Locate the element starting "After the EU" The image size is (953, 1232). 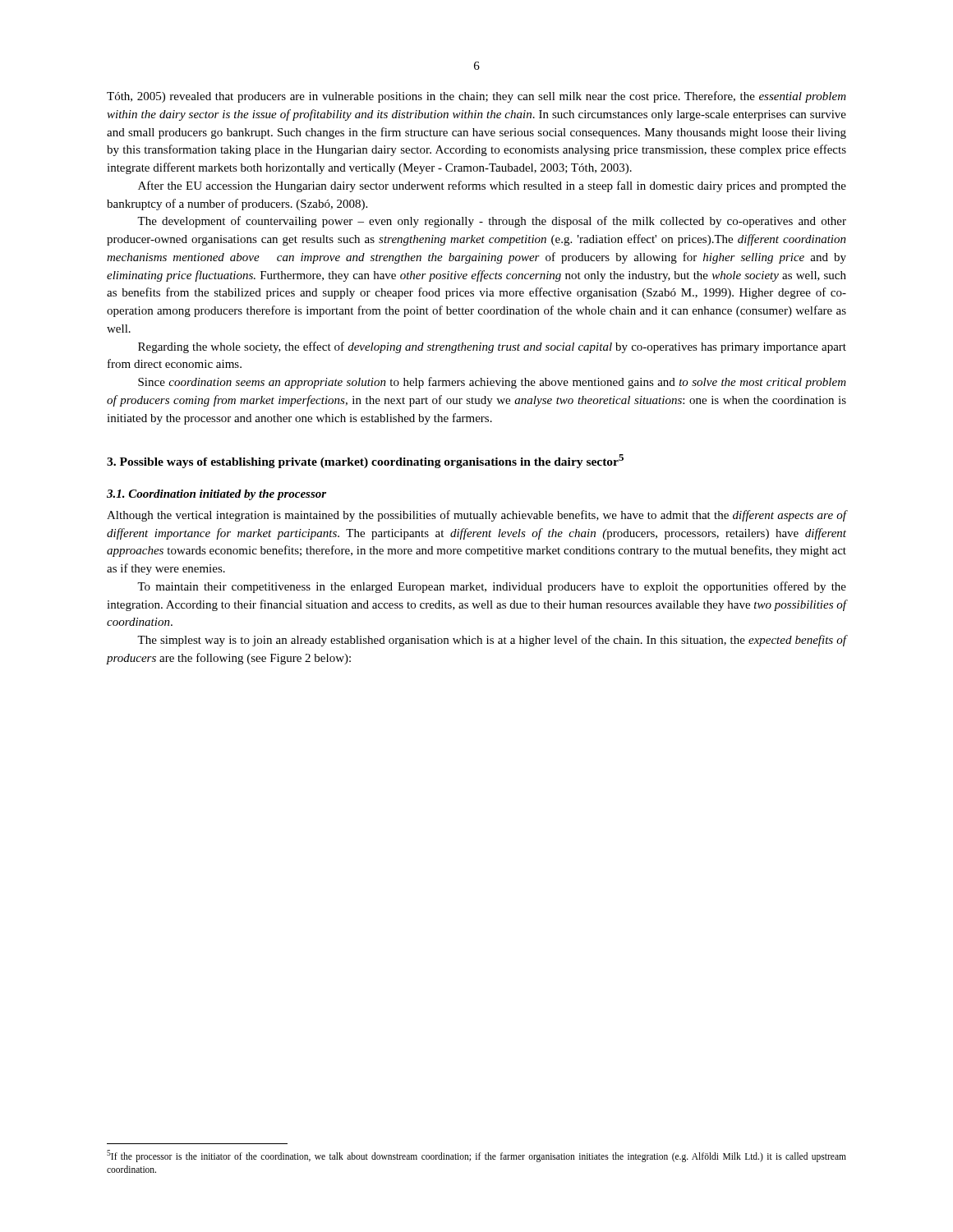pos(476,195)
